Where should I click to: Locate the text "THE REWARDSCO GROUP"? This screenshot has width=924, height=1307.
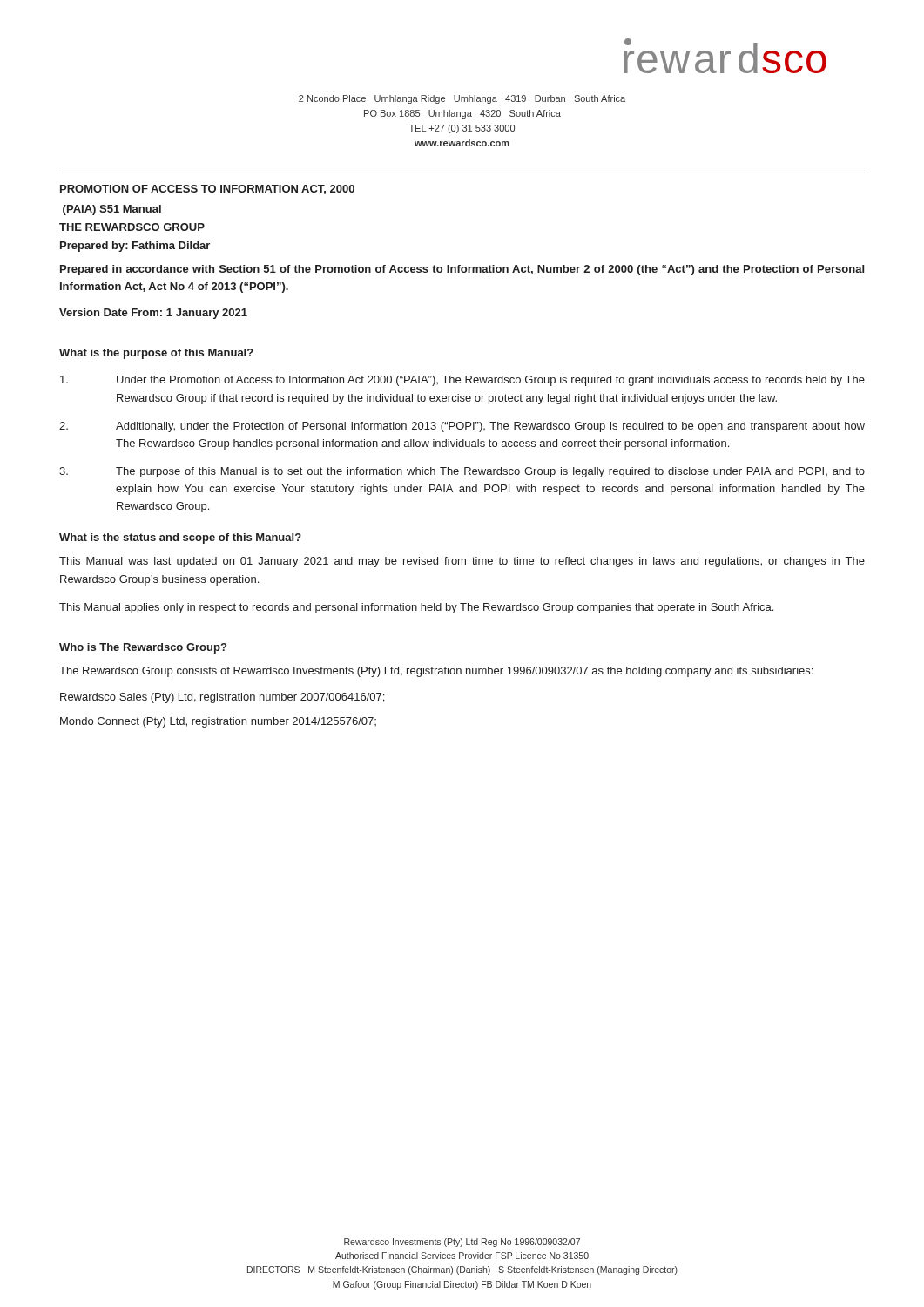(132, 227)
